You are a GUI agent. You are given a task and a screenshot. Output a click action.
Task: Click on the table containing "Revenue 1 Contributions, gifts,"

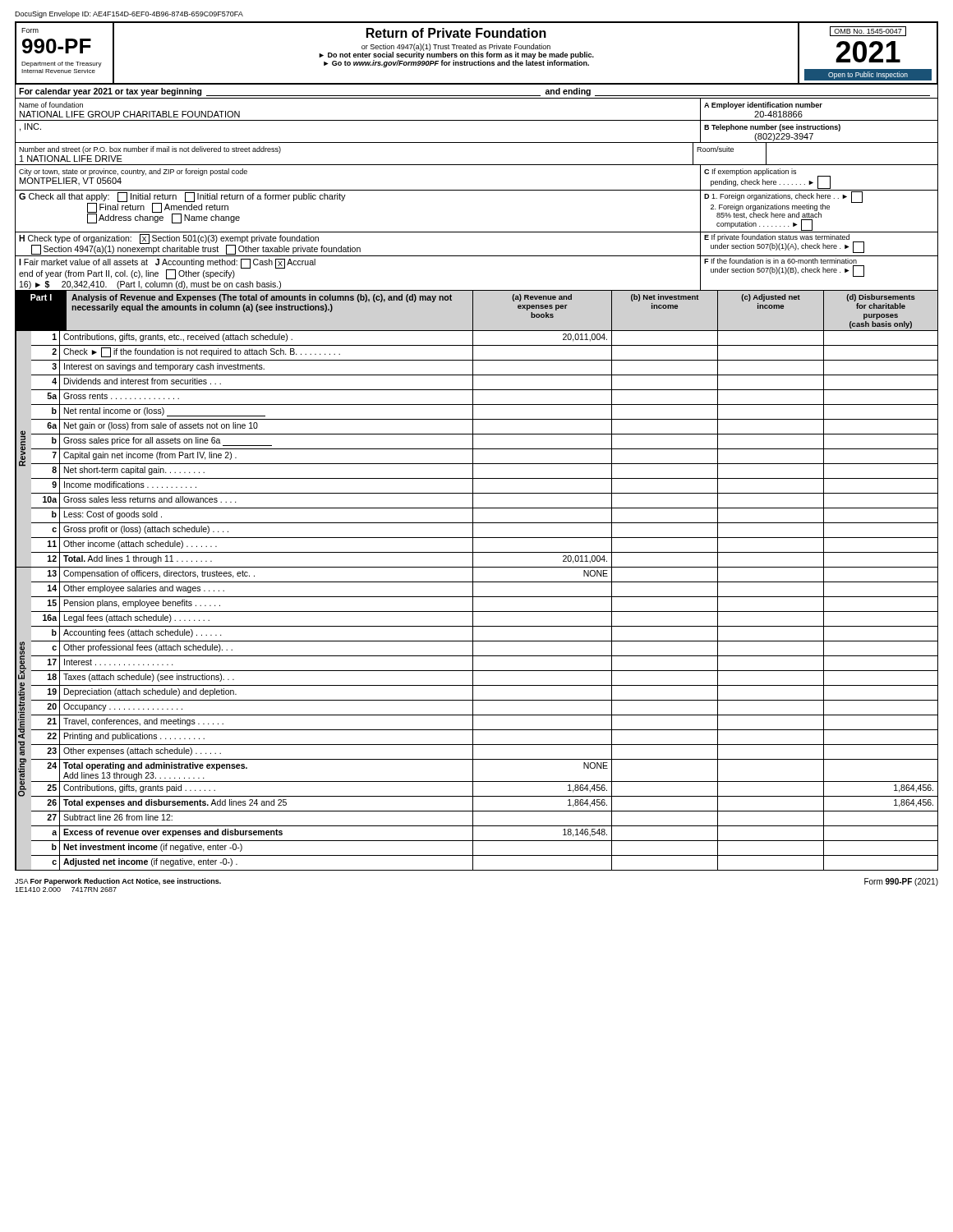pyautogui.click(x=476, y=449)
